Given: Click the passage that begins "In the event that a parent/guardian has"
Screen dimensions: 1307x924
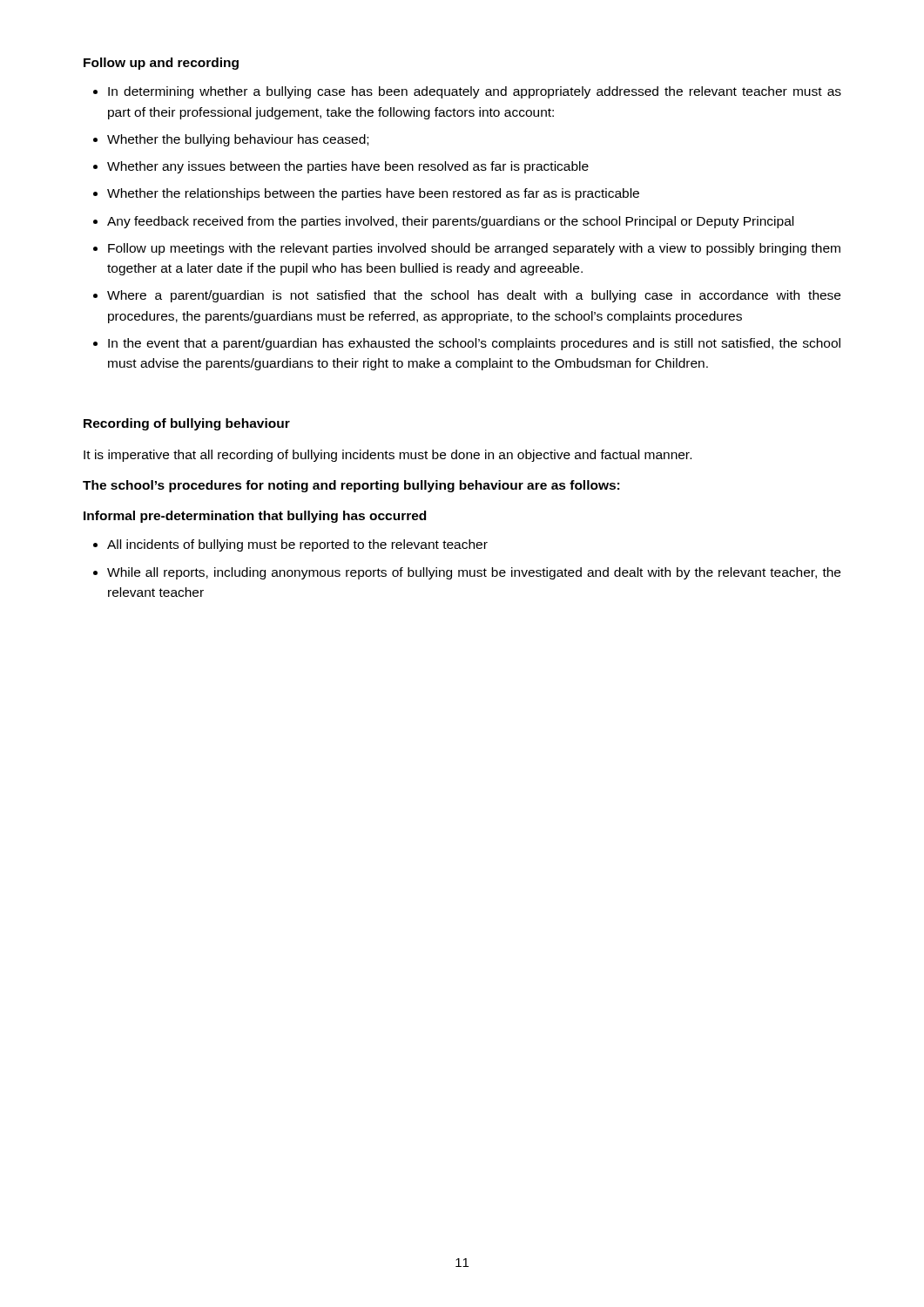Looking at the screenshot, I should point(474,353).
